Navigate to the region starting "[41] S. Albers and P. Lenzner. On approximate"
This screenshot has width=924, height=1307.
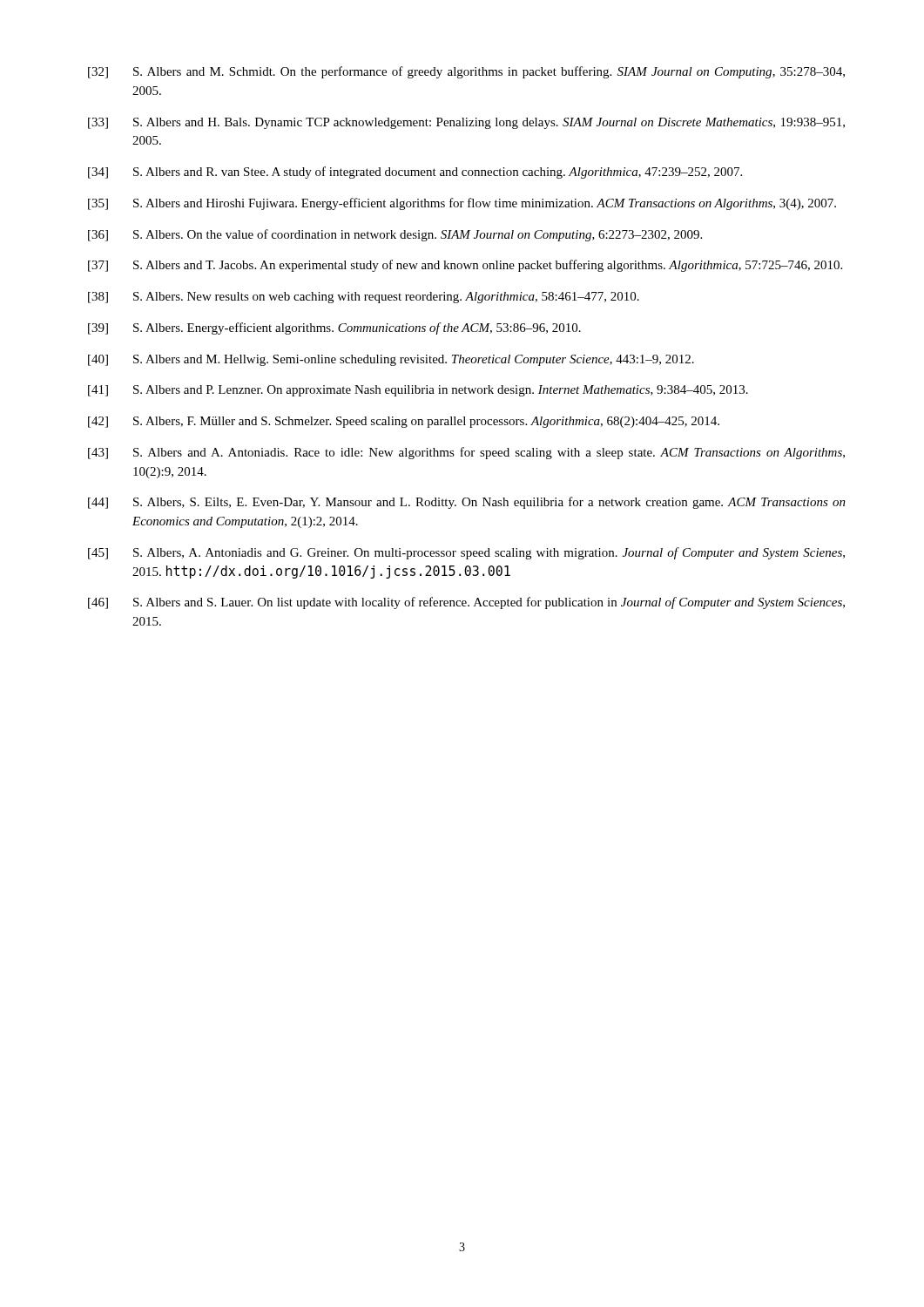466,390
